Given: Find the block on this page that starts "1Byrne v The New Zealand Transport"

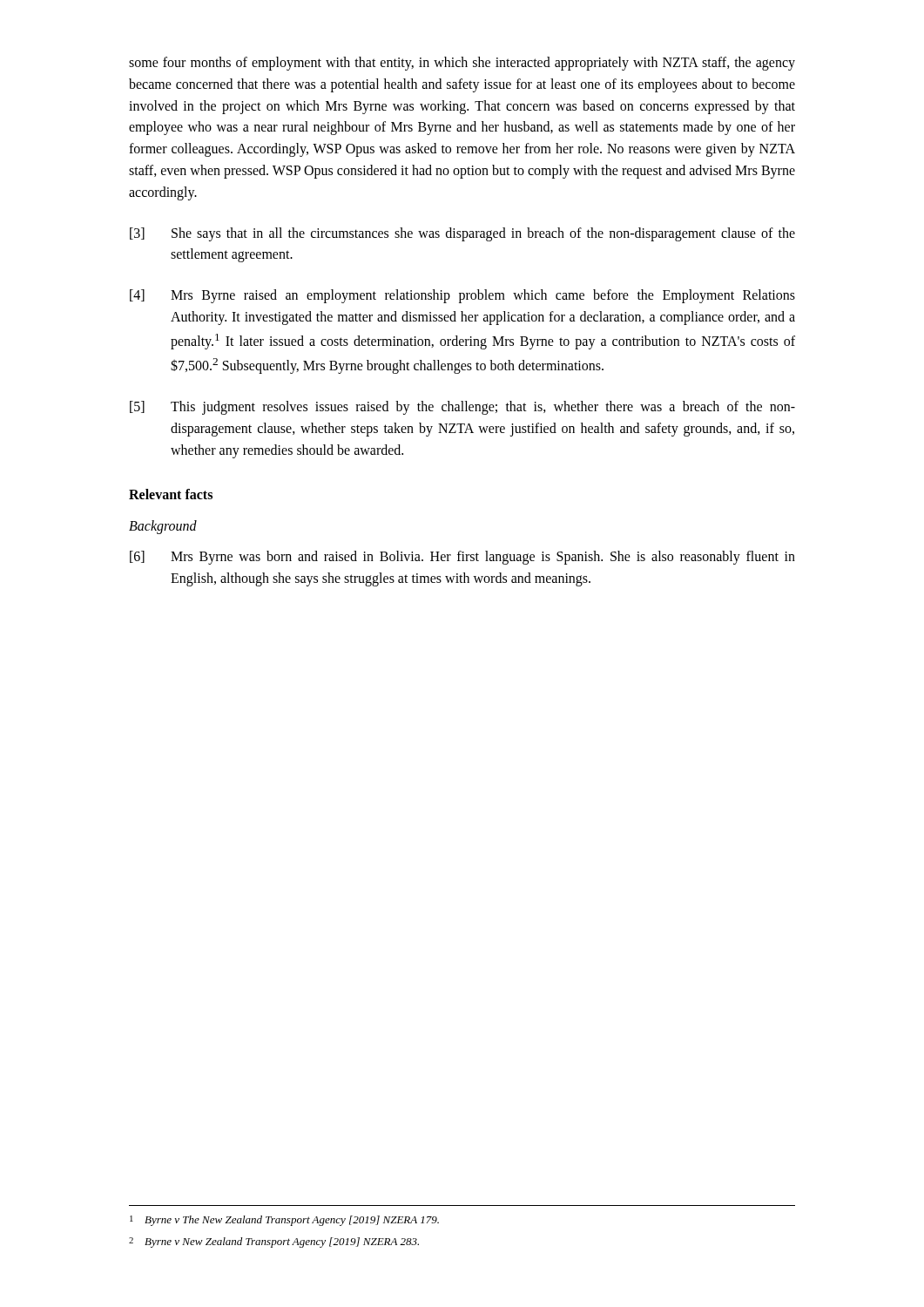Looking at the screenshot, I should (x=284, y=1221).
